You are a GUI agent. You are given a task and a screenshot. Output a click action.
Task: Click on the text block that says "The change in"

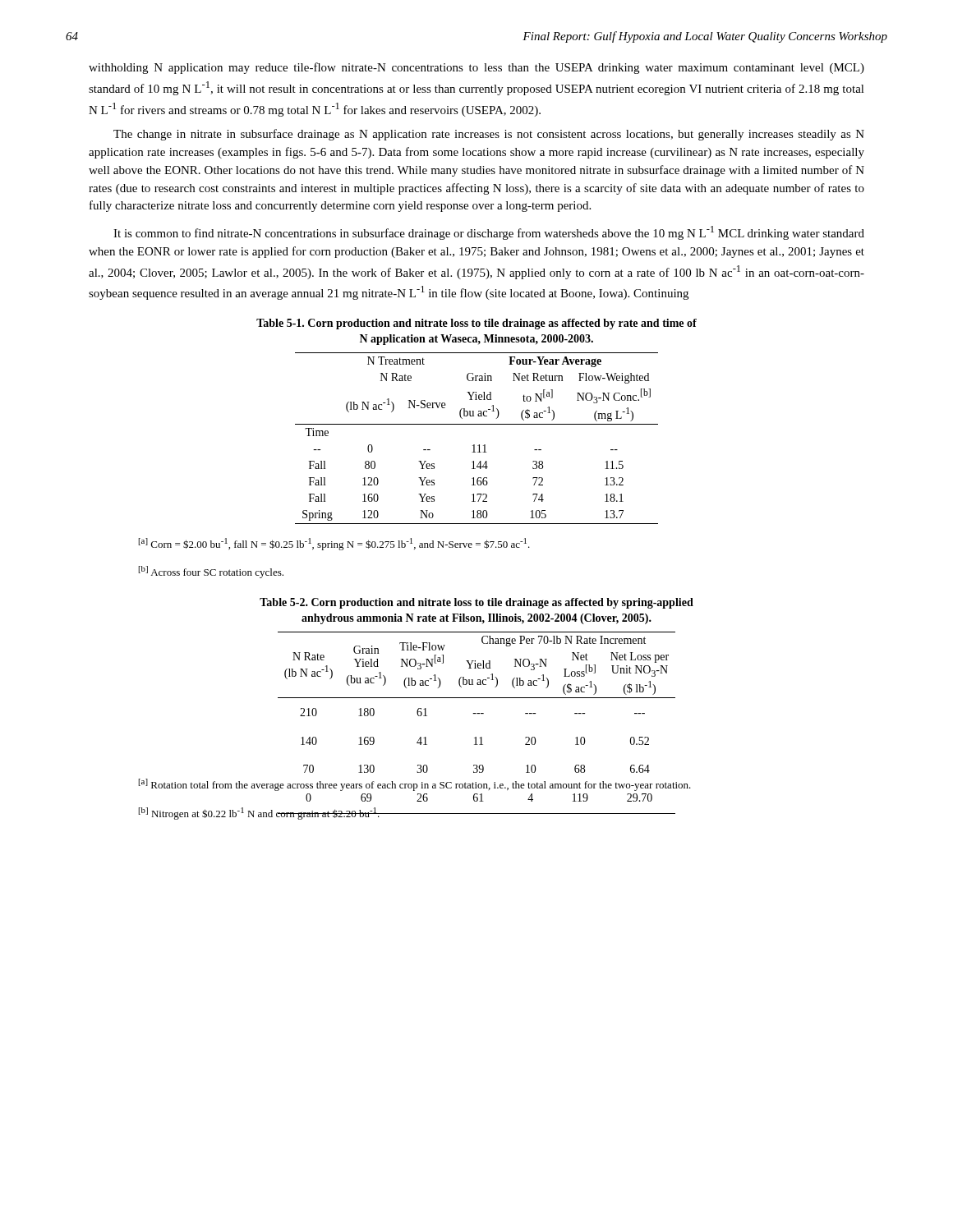476,170
